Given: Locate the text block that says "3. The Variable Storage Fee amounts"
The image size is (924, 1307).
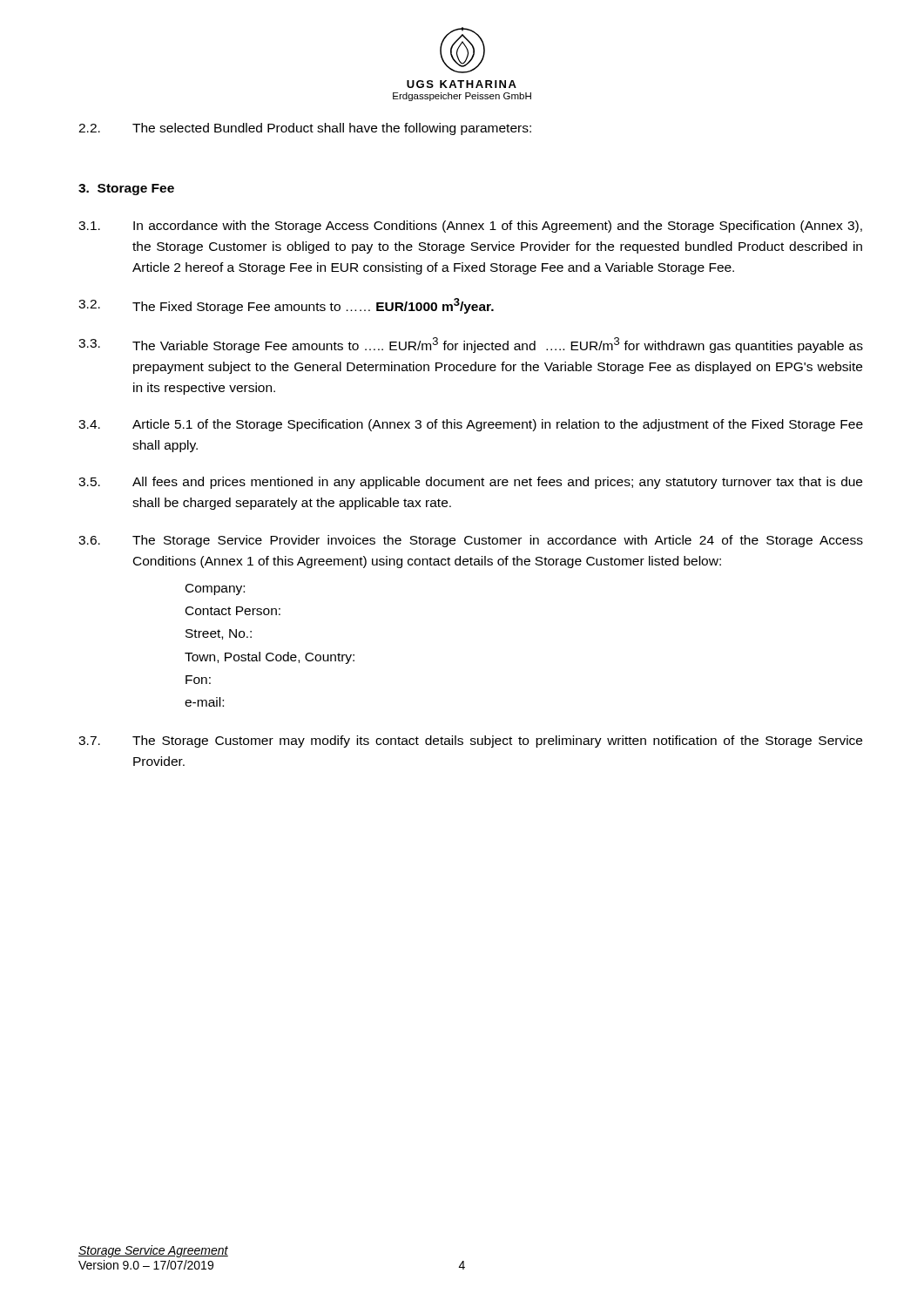Looking at the screenshot, I should pyautogui.click(x=471, y=366).
